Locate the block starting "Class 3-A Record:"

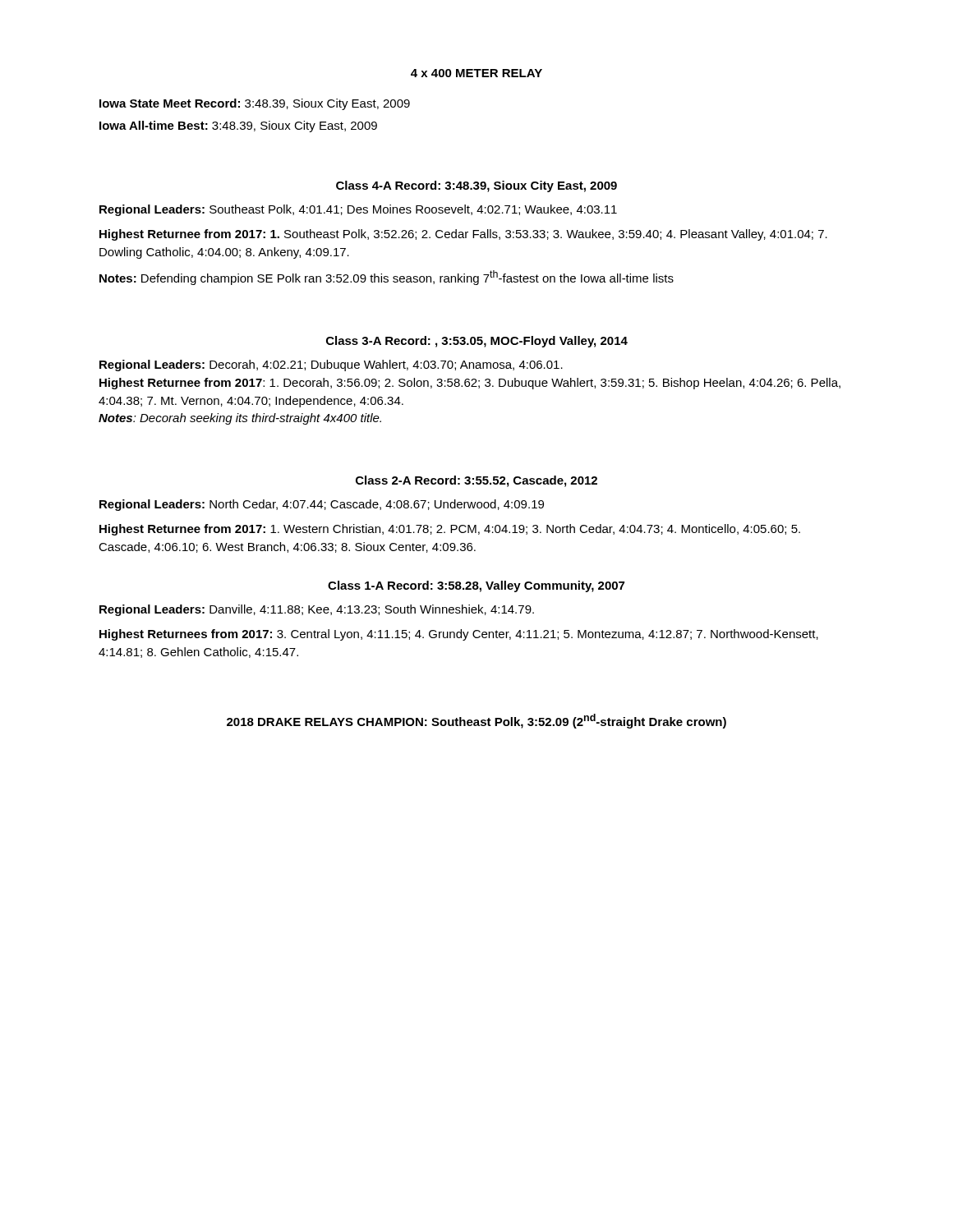point(476,340)
